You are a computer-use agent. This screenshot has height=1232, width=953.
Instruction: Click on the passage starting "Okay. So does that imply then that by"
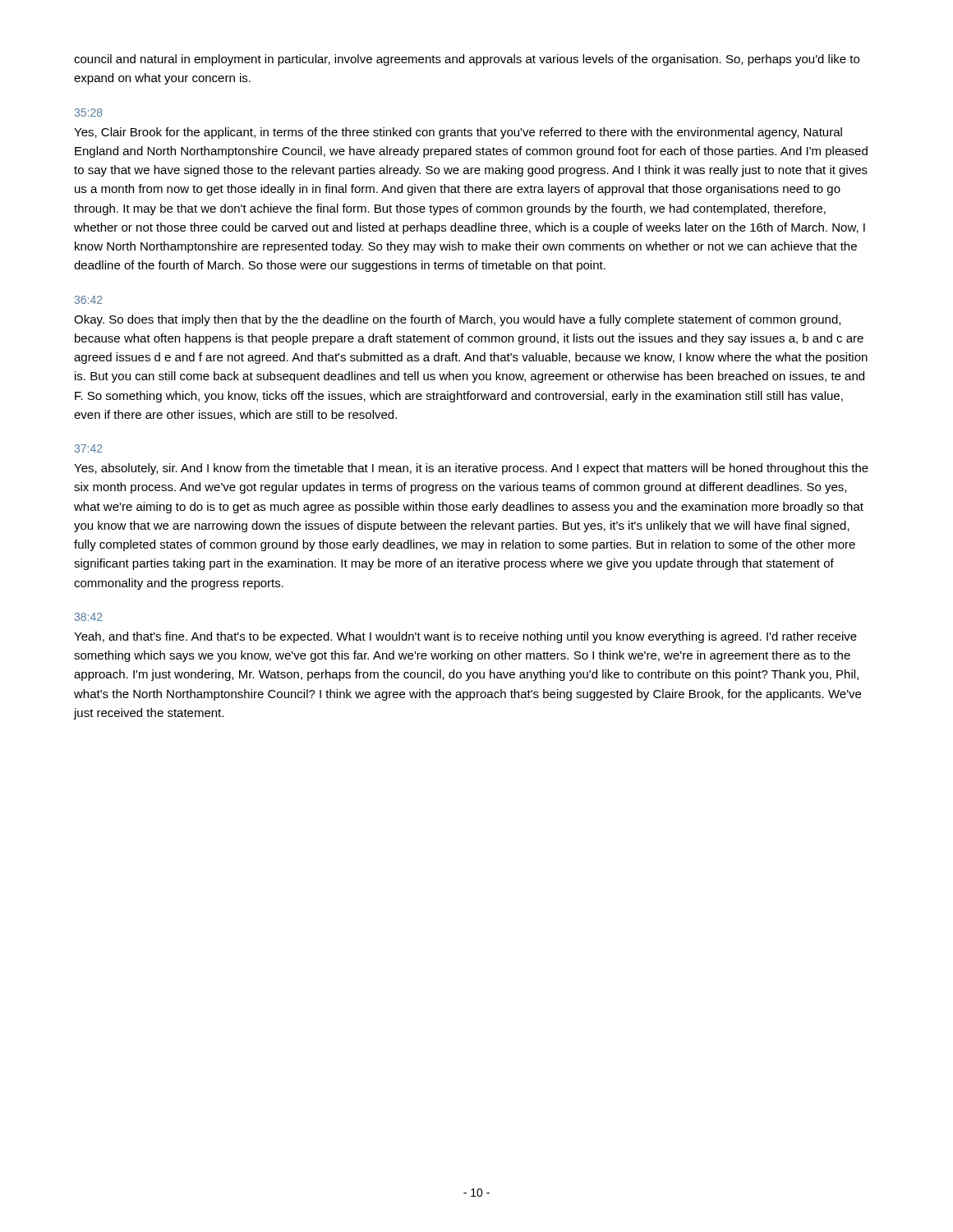tap(471, 366)
